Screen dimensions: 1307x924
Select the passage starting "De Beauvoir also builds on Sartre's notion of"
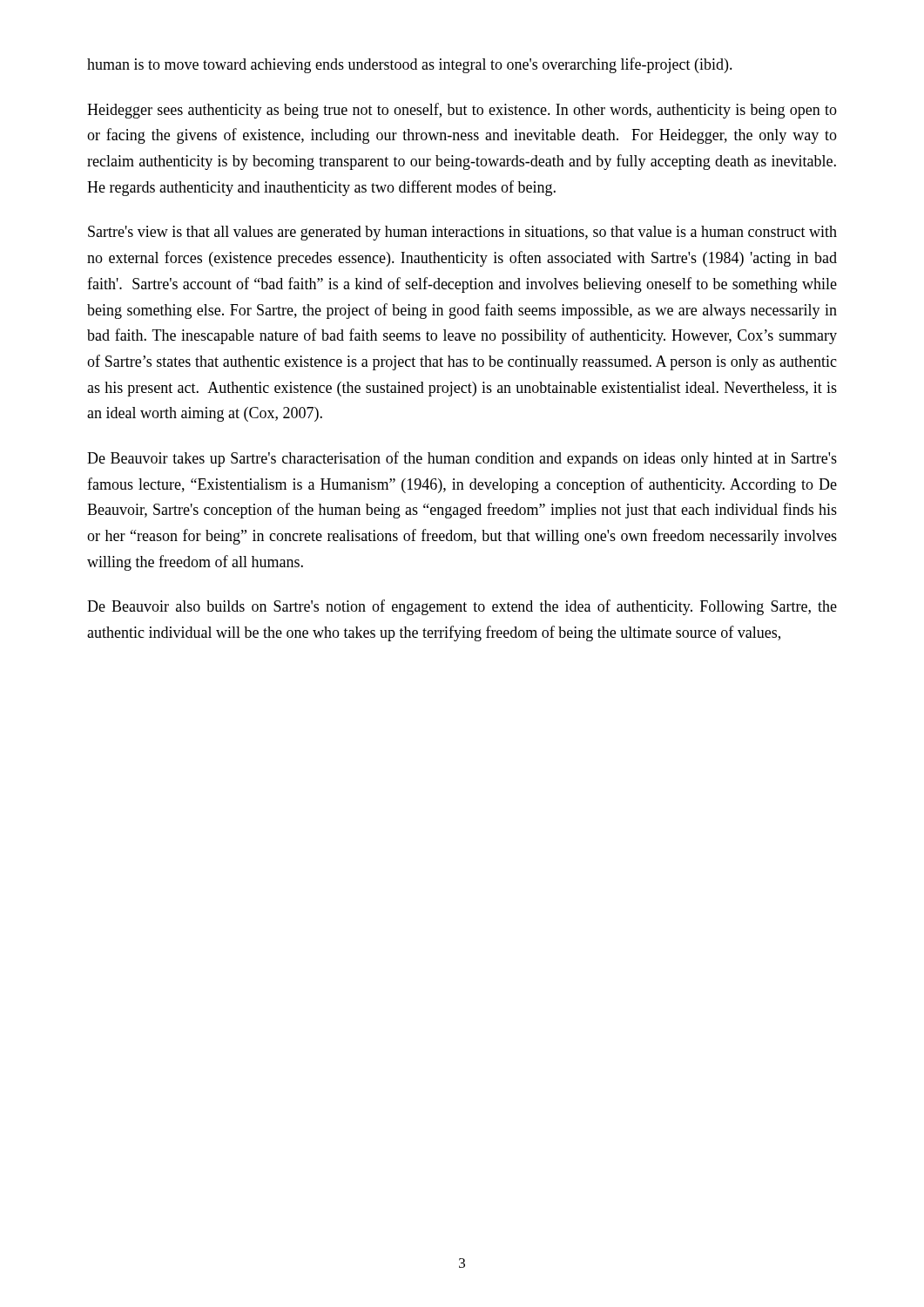[462, 620]
